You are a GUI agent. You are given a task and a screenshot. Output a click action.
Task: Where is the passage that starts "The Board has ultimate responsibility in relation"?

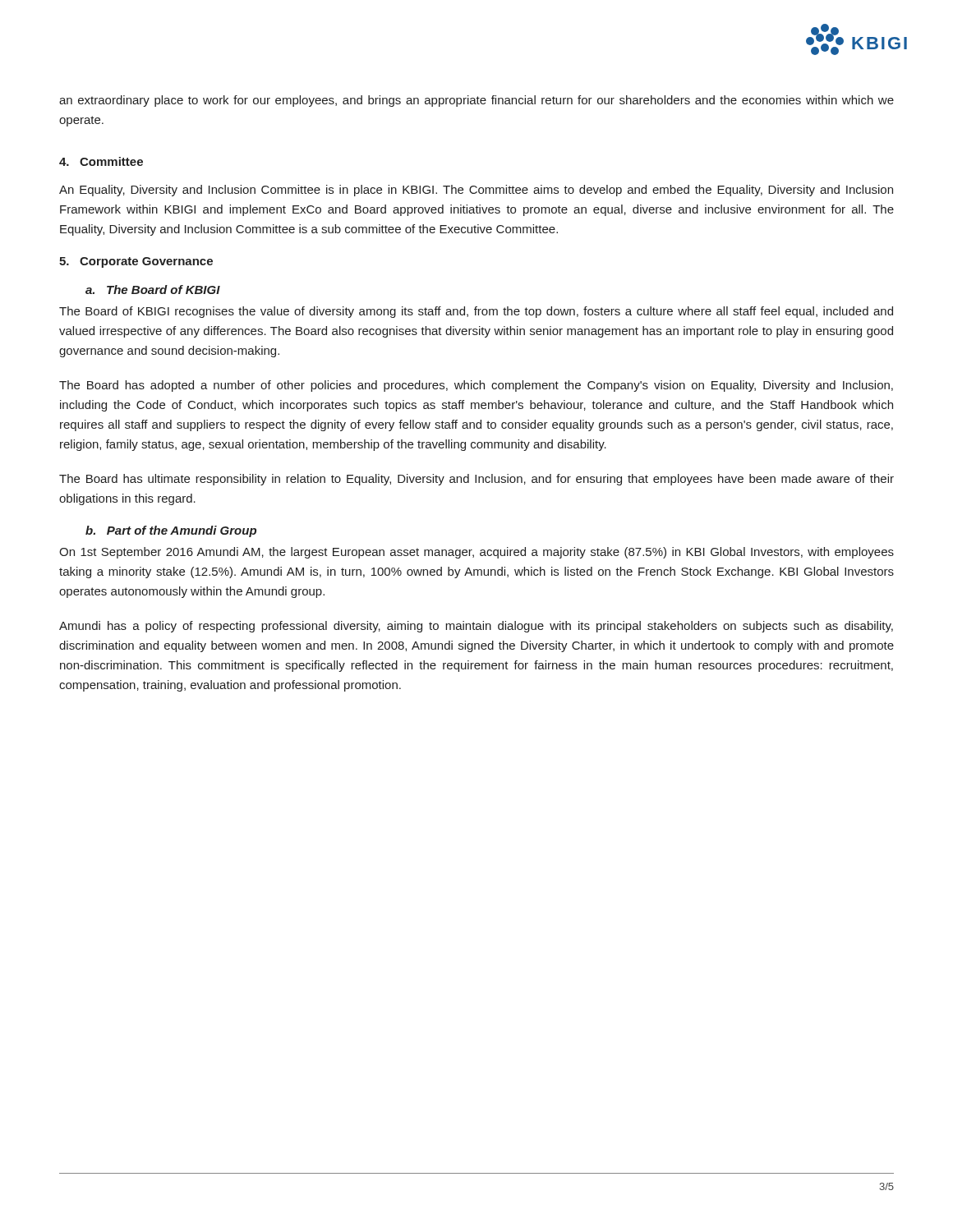click(476, 488)
